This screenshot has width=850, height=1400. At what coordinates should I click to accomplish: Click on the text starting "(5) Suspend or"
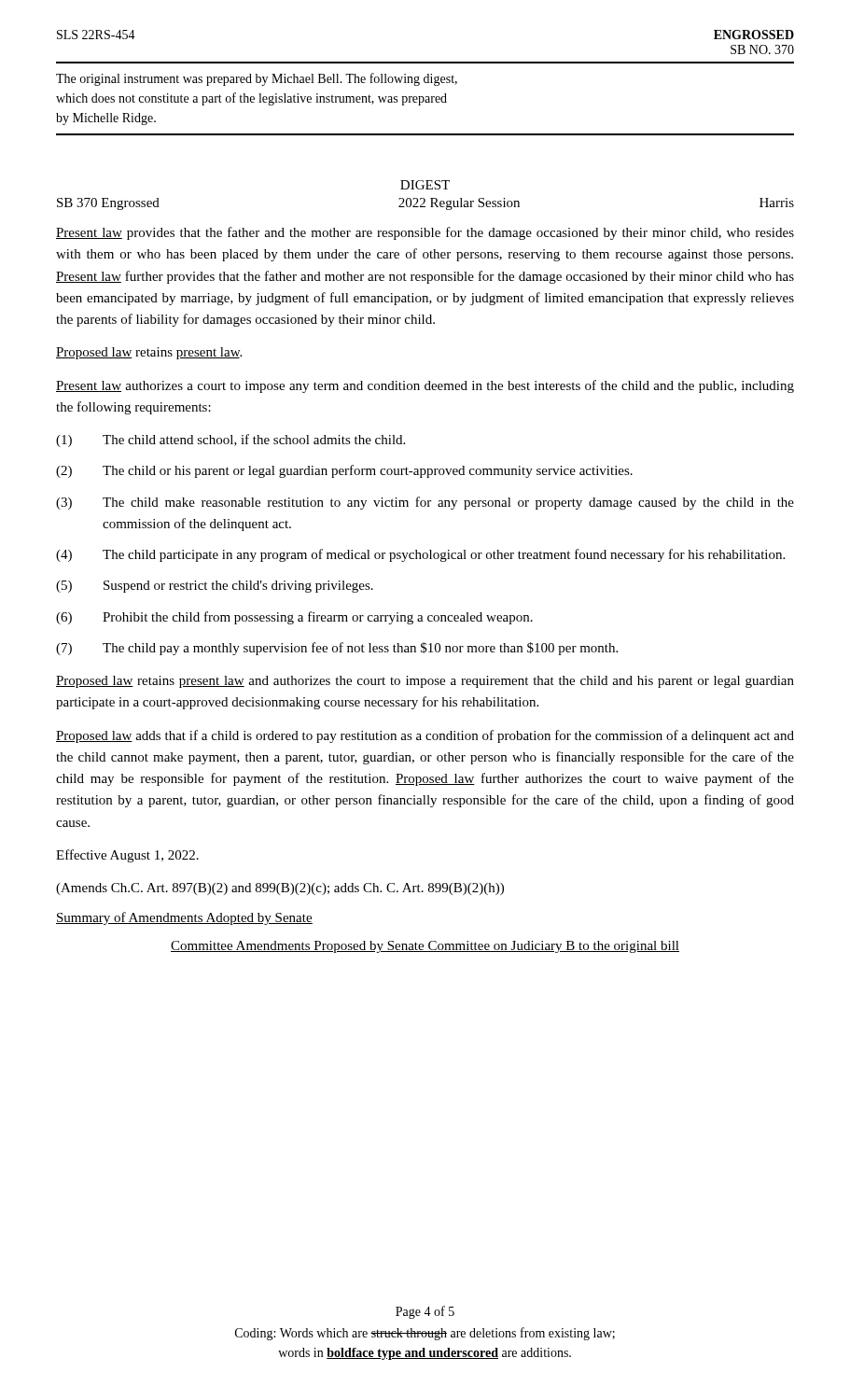pos(215,587)
